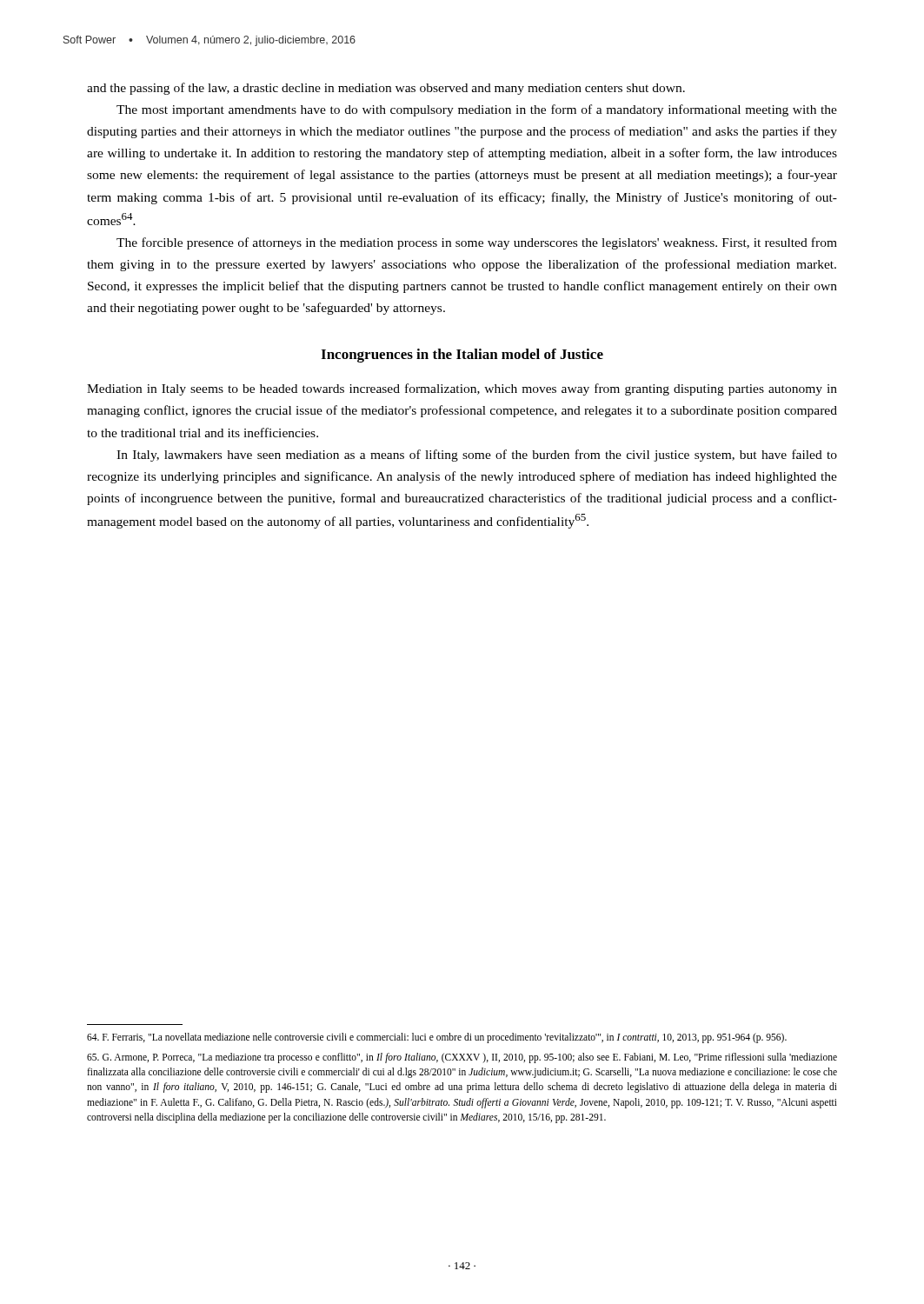The width and height of the screenshot is (924, 1304).
Task: Point to the block beginning "Mediation in Italy seems to be"
Action: 462,455
